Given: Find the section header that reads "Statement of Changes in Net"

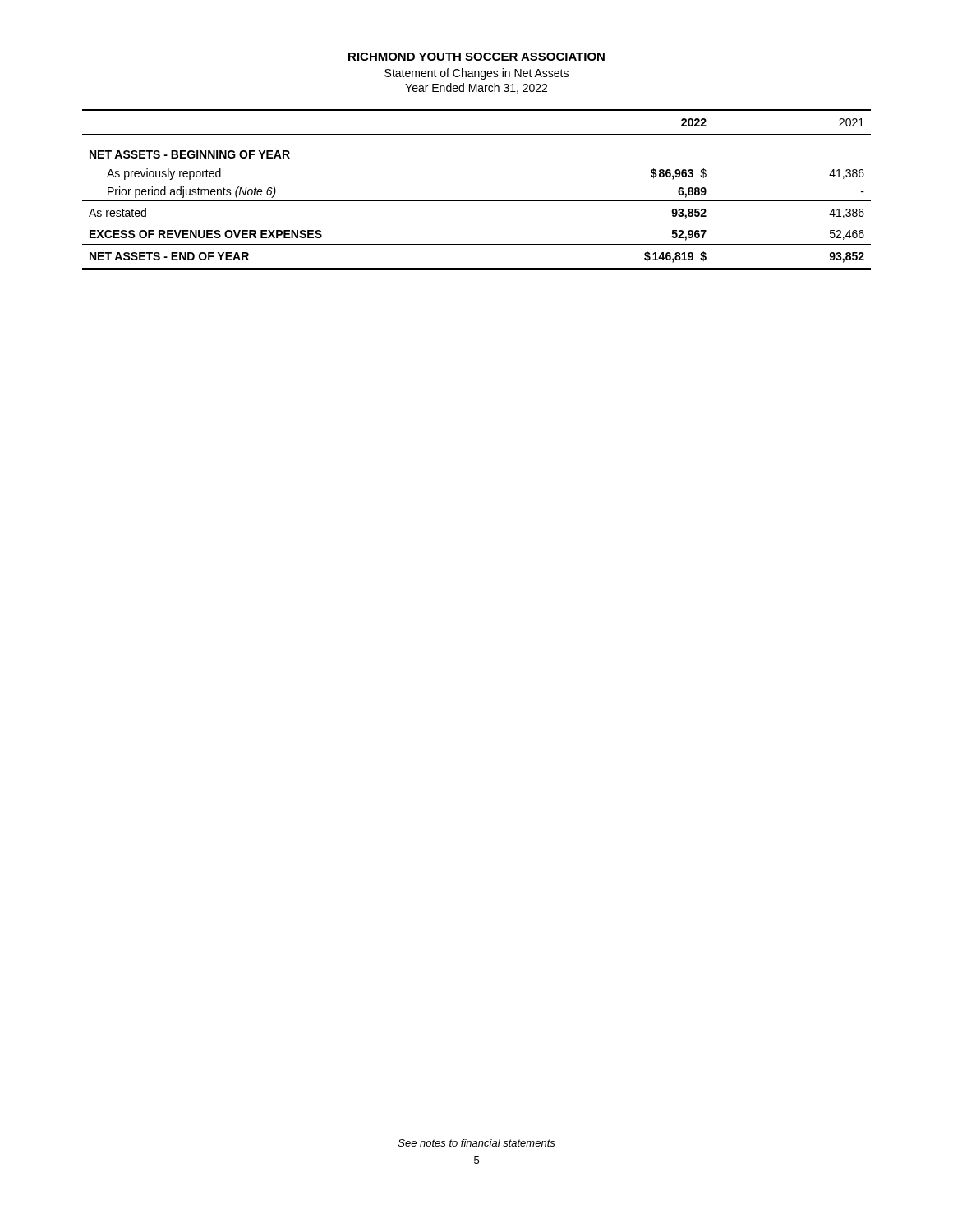Looking at the screenshot, I should (476, 73).
